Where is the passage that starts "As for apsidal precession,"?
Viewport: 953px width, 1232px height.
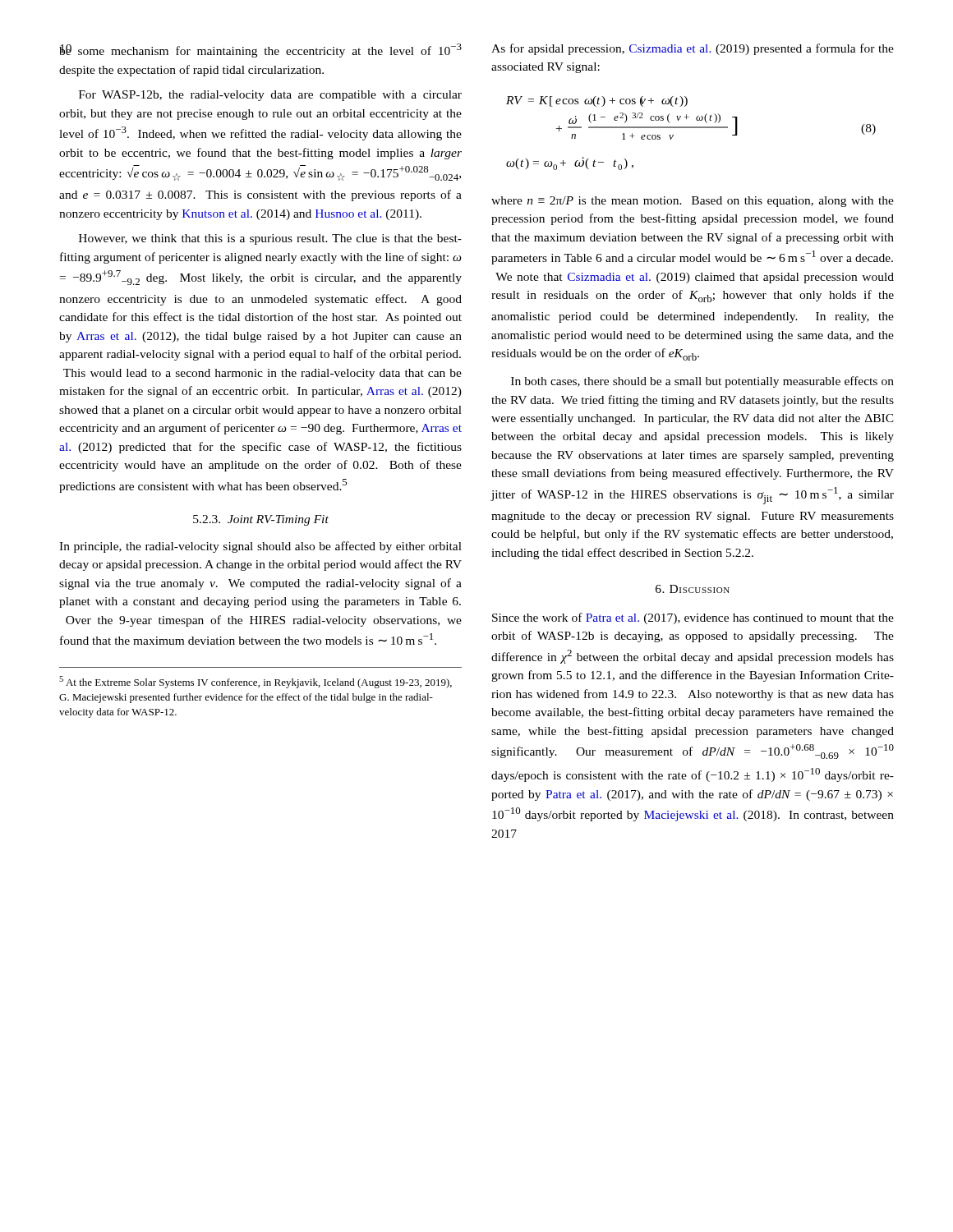point(693,58)
